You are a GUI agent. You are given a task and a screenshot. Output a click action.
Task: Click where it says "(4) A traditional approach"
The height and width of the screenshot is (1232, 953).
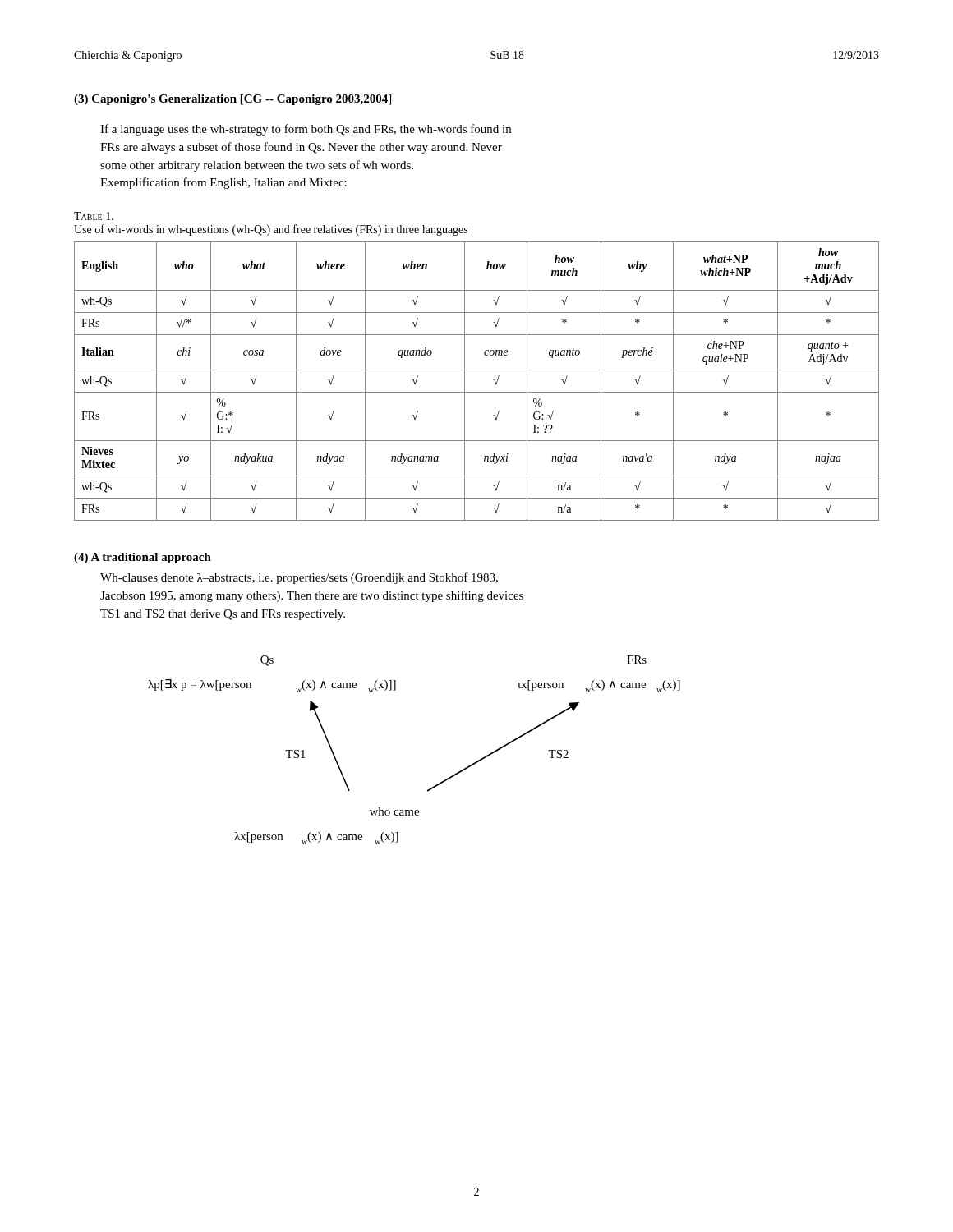[142, 557]
